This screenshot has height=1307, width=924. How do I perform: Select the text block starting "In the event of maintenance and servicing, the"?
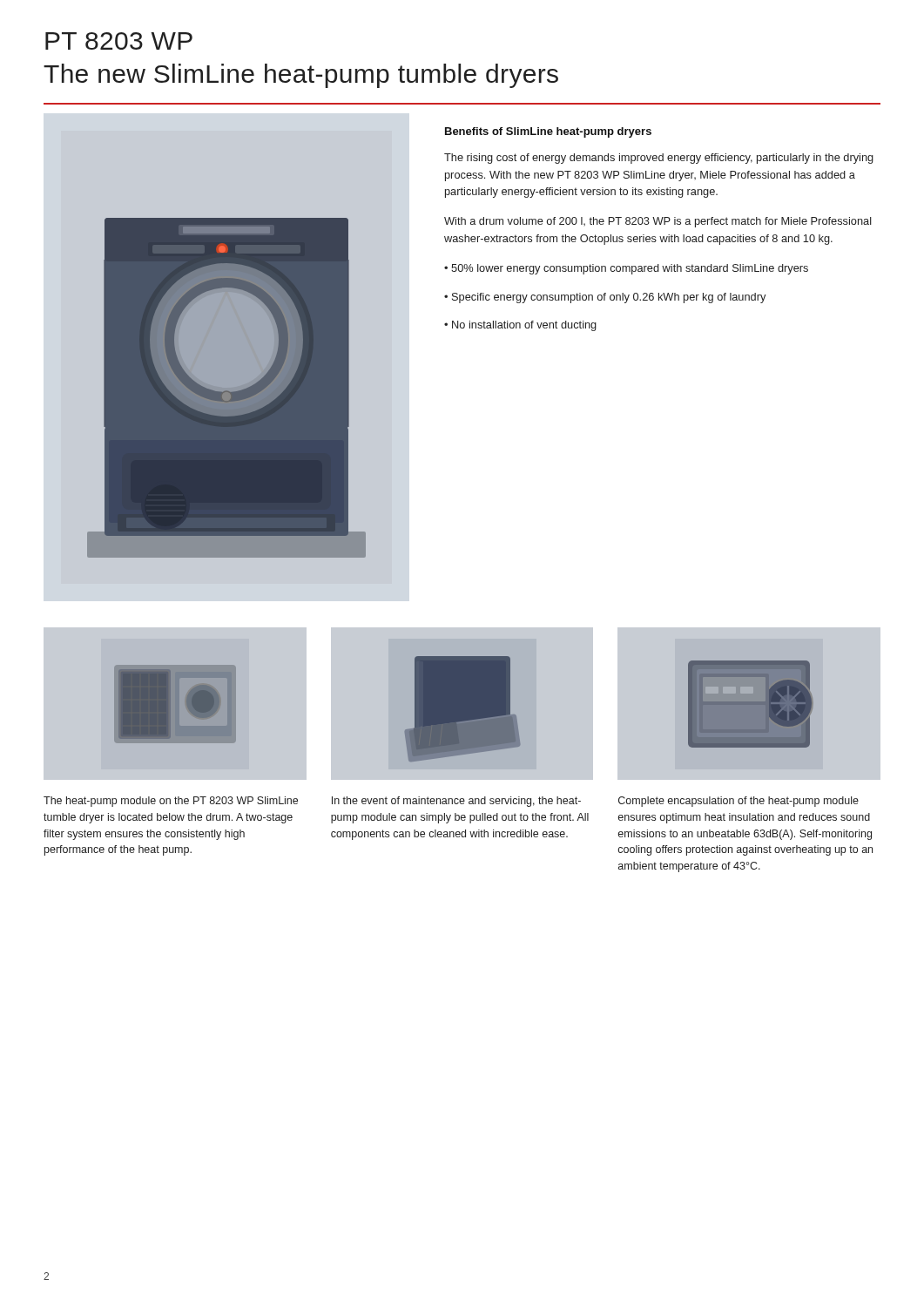pyautogui.click(x=460, y=817)
